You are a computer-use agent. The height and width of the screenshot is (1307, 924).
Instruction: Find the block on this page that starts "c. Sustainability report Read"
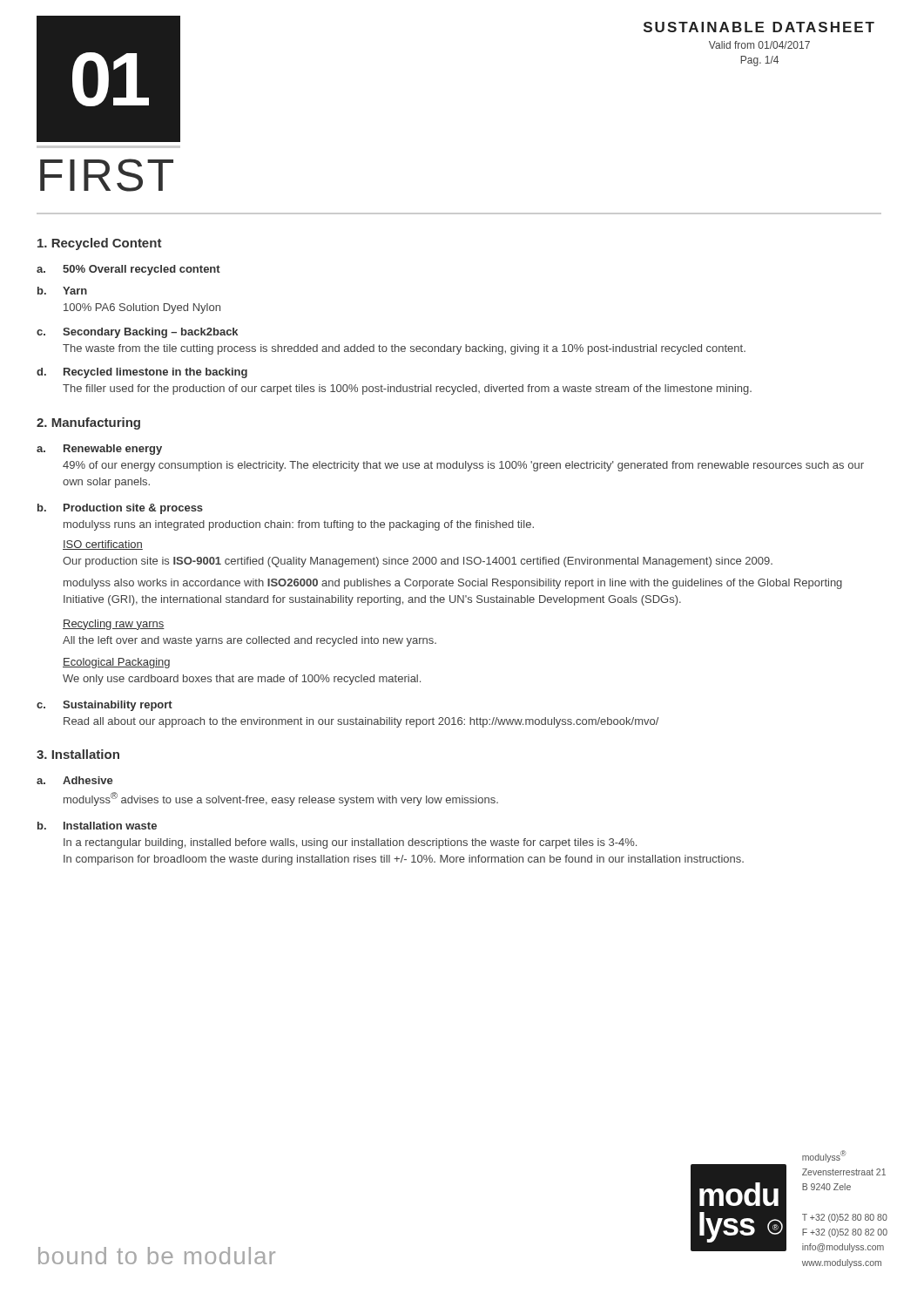coord(459,713)
